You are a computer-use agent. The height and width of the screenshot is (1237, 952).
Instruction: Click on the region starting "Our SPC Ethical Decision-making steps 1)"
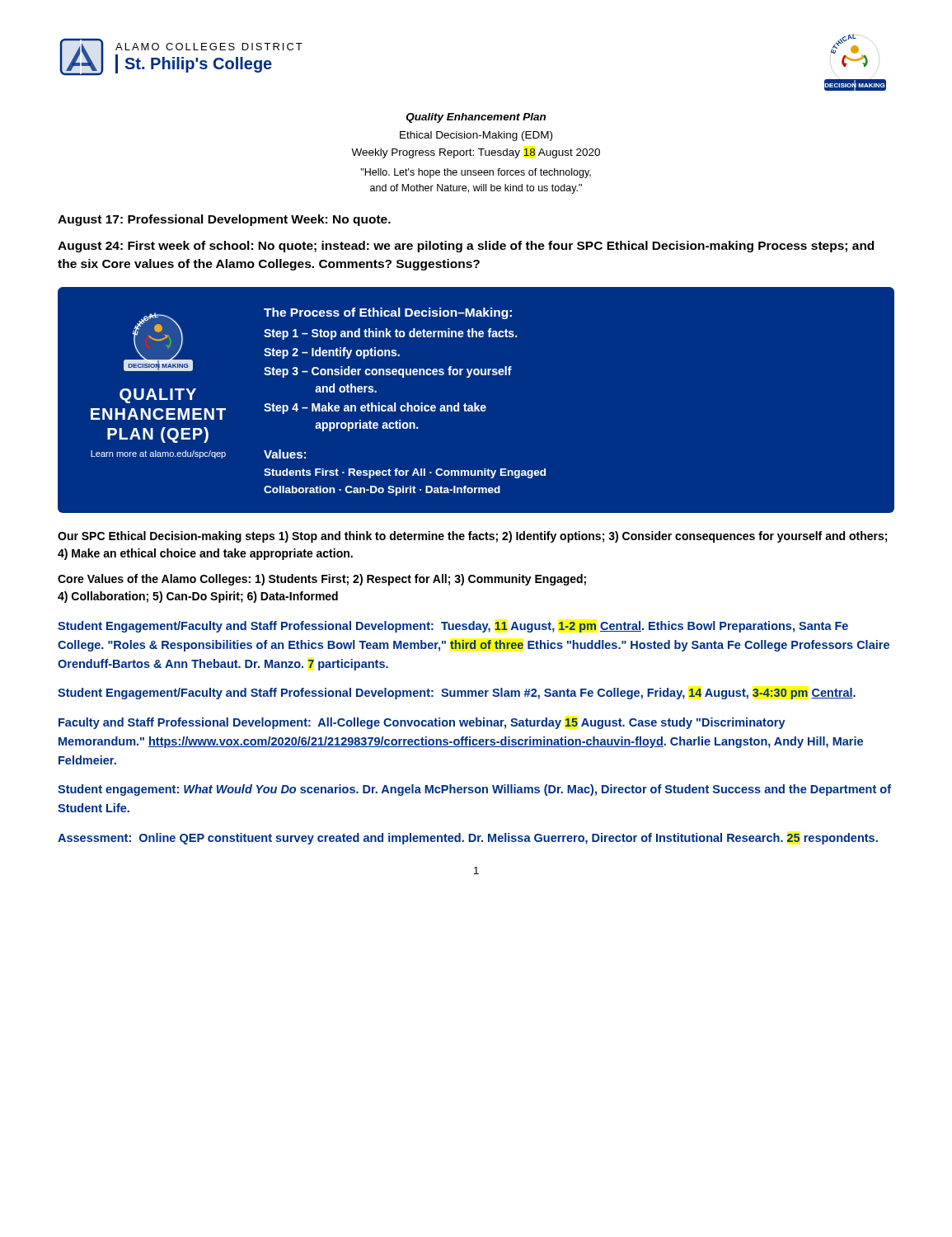[473, 545]
